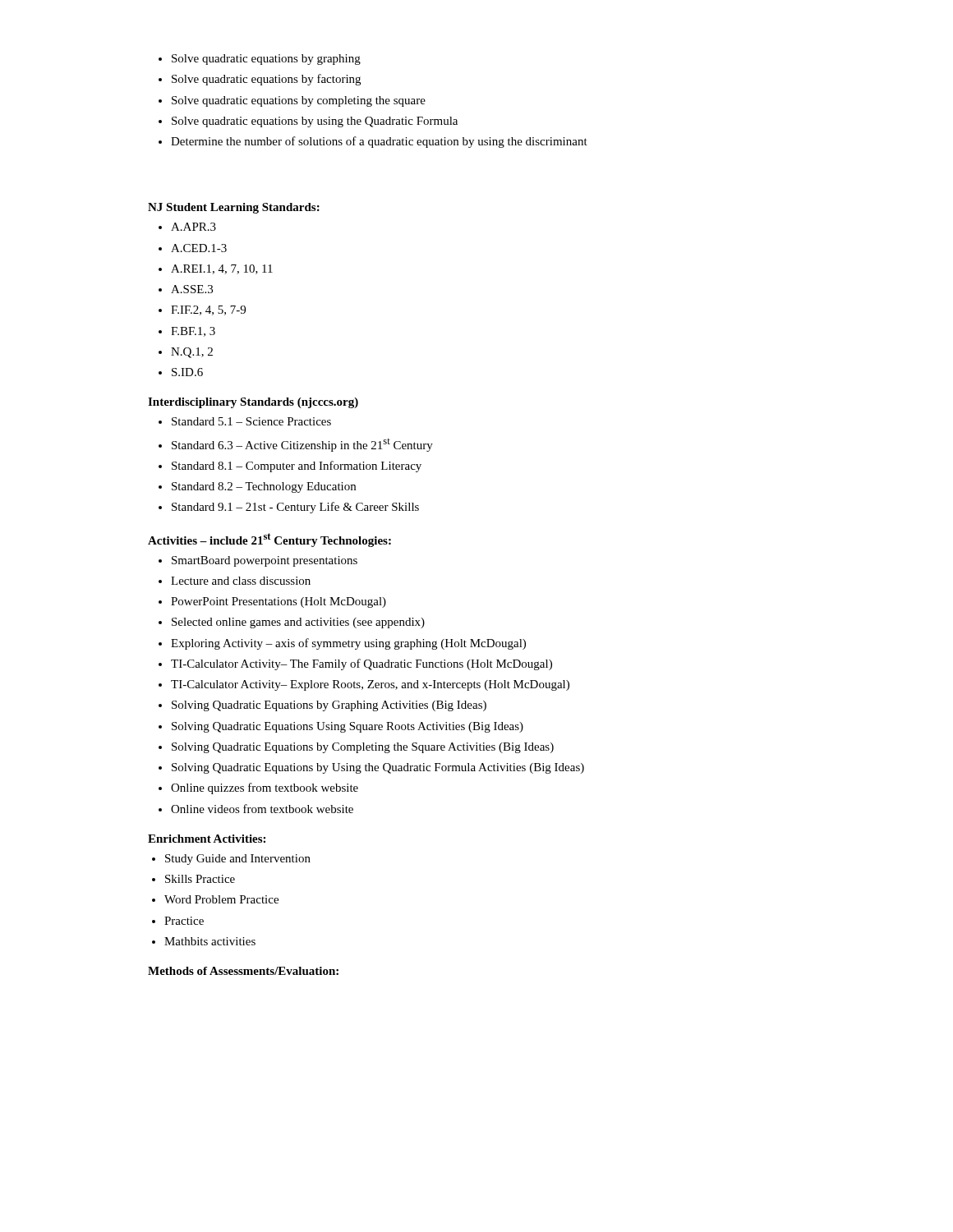Find the text starting "Enrichment Activities:"
Image resolution: width=953 pixels, height=1232 pixels.
207,838
